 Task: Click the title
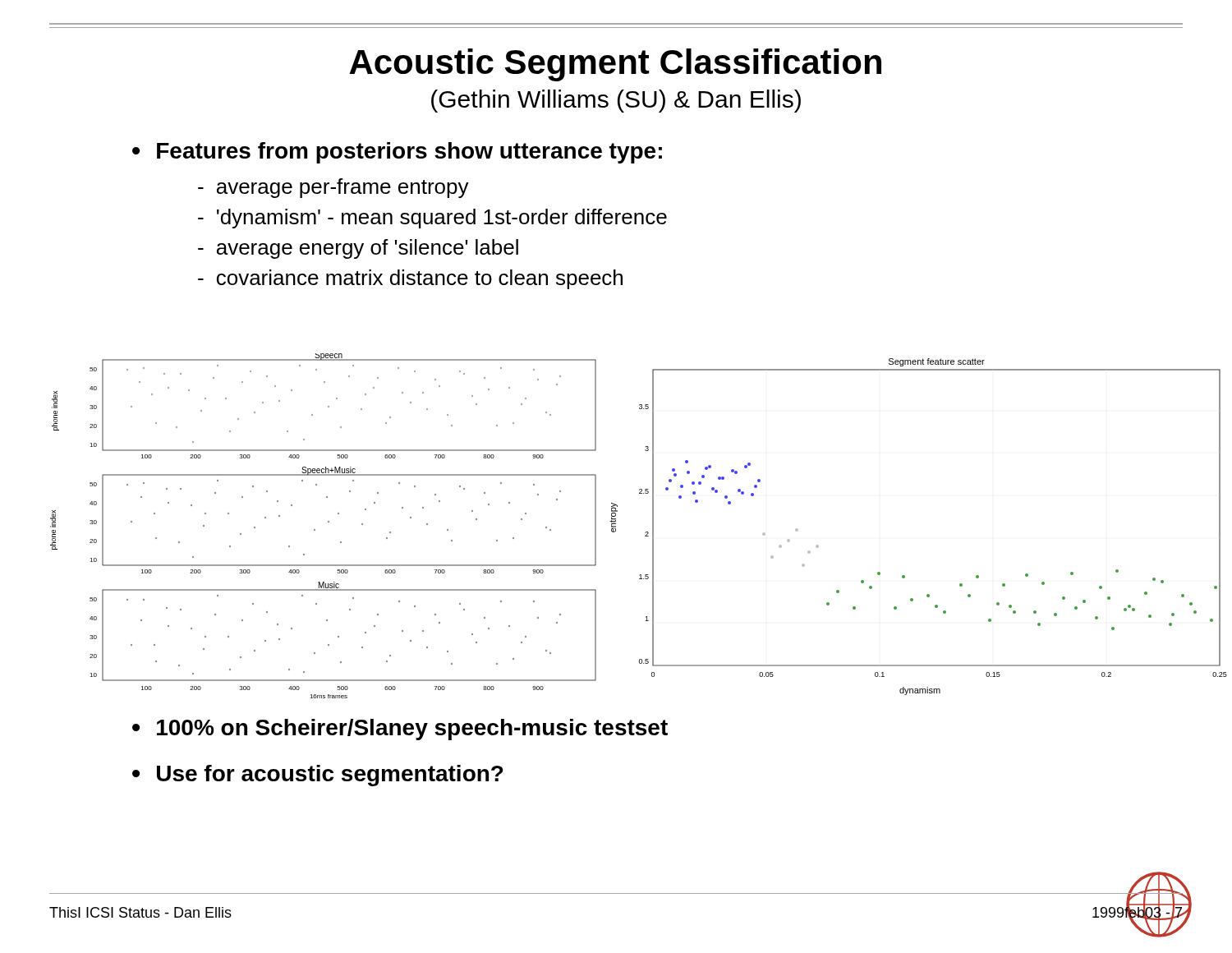pyautogui.click(x=616, y=78)
